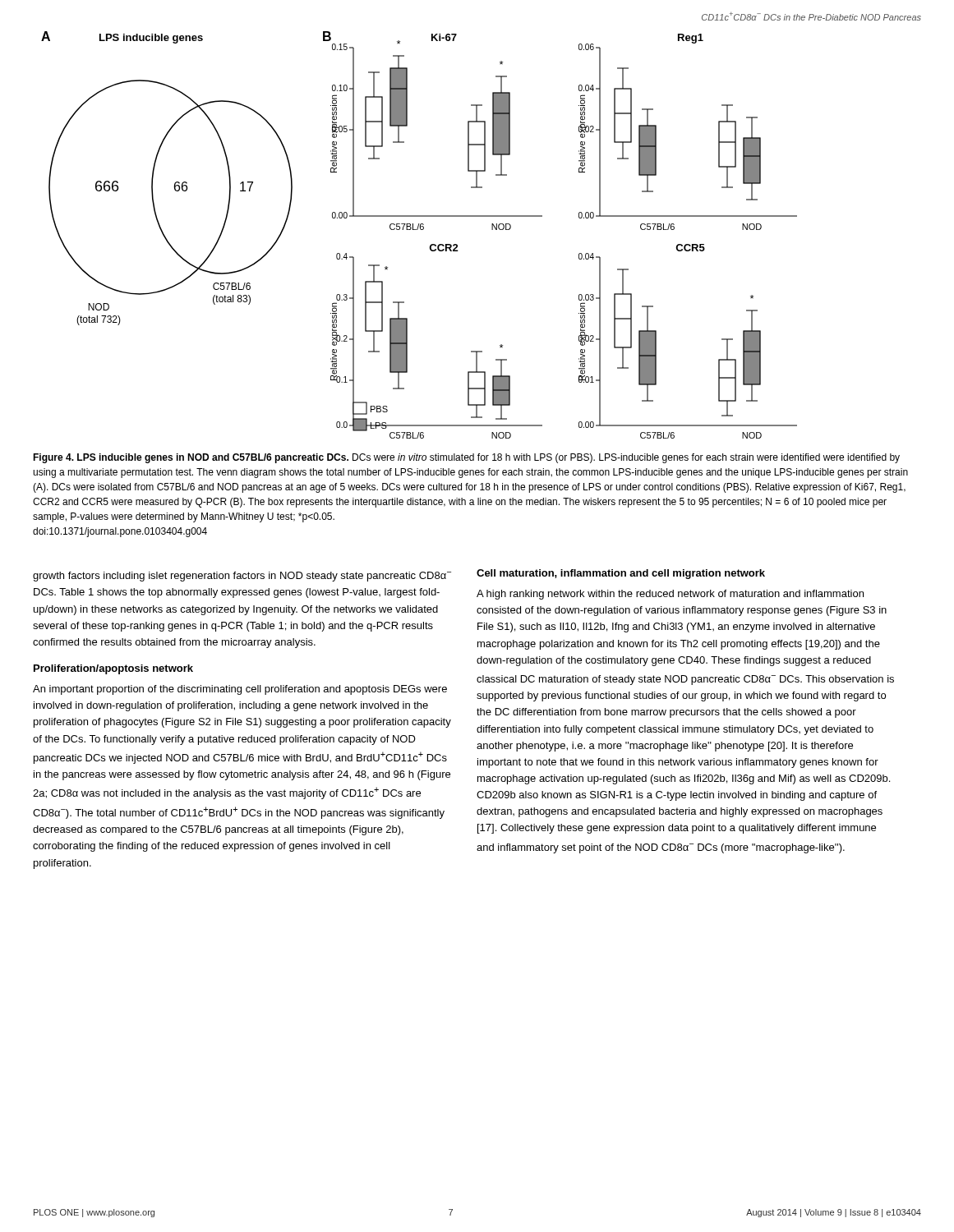Image resolution: width=954 pixels, height=1232 pixels.
Task: Point to the passage starting "growth factors including"
Action: [x=242, y=607]
